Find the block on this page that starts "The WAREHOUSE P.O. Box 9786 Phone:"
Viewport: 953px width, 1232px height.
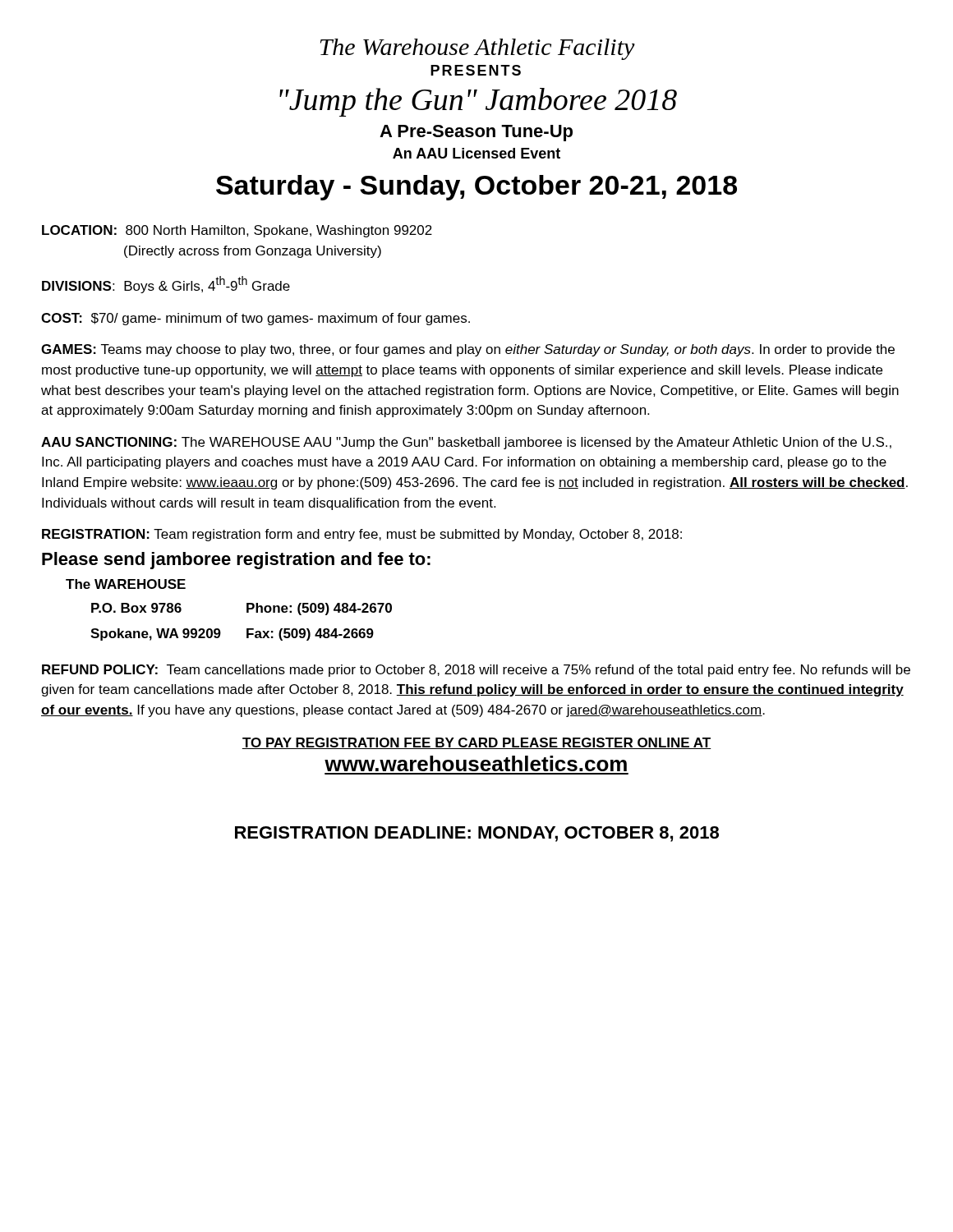126,584
